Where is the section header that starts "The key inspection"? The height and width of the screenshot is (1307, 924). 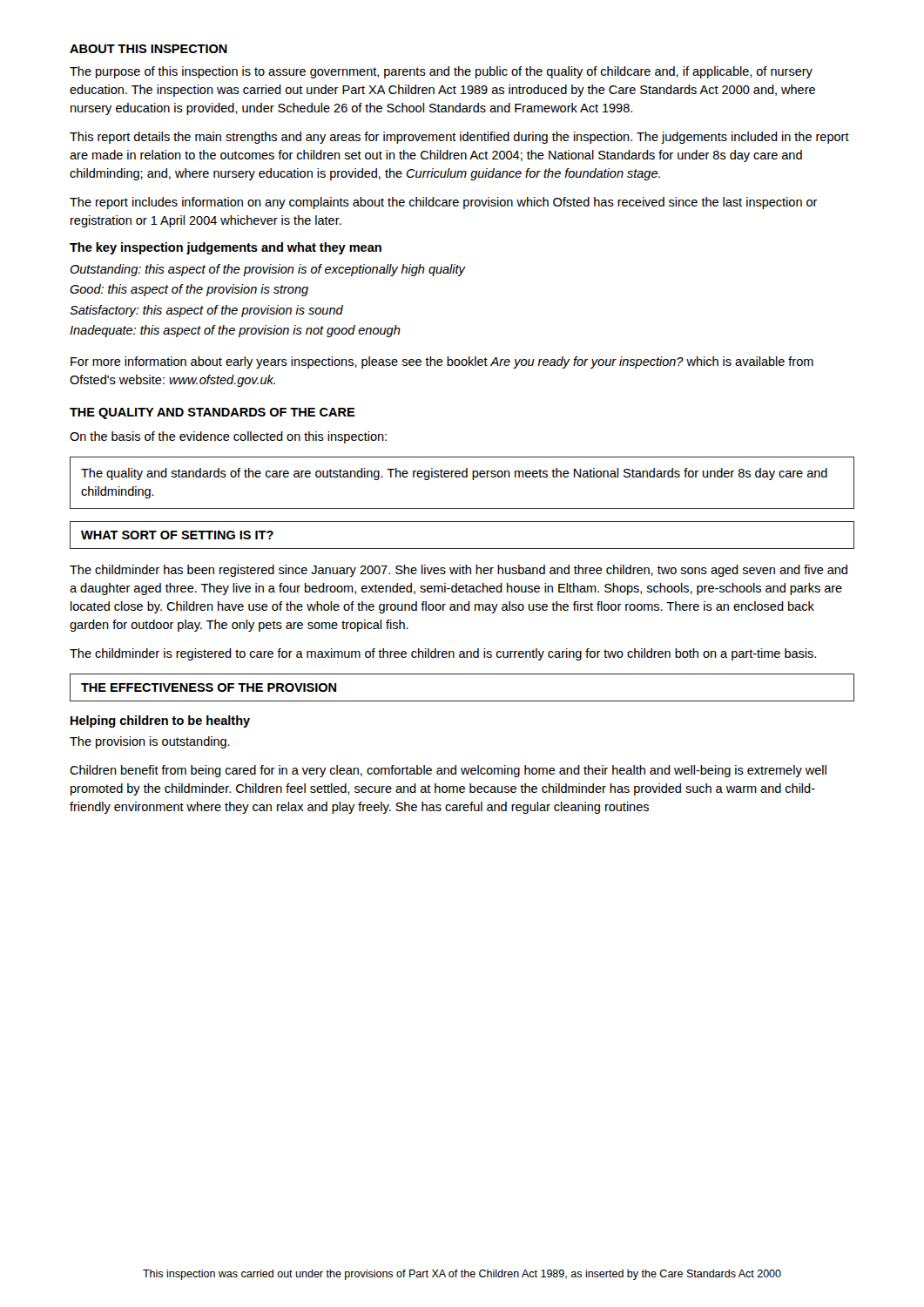[226, 248]
